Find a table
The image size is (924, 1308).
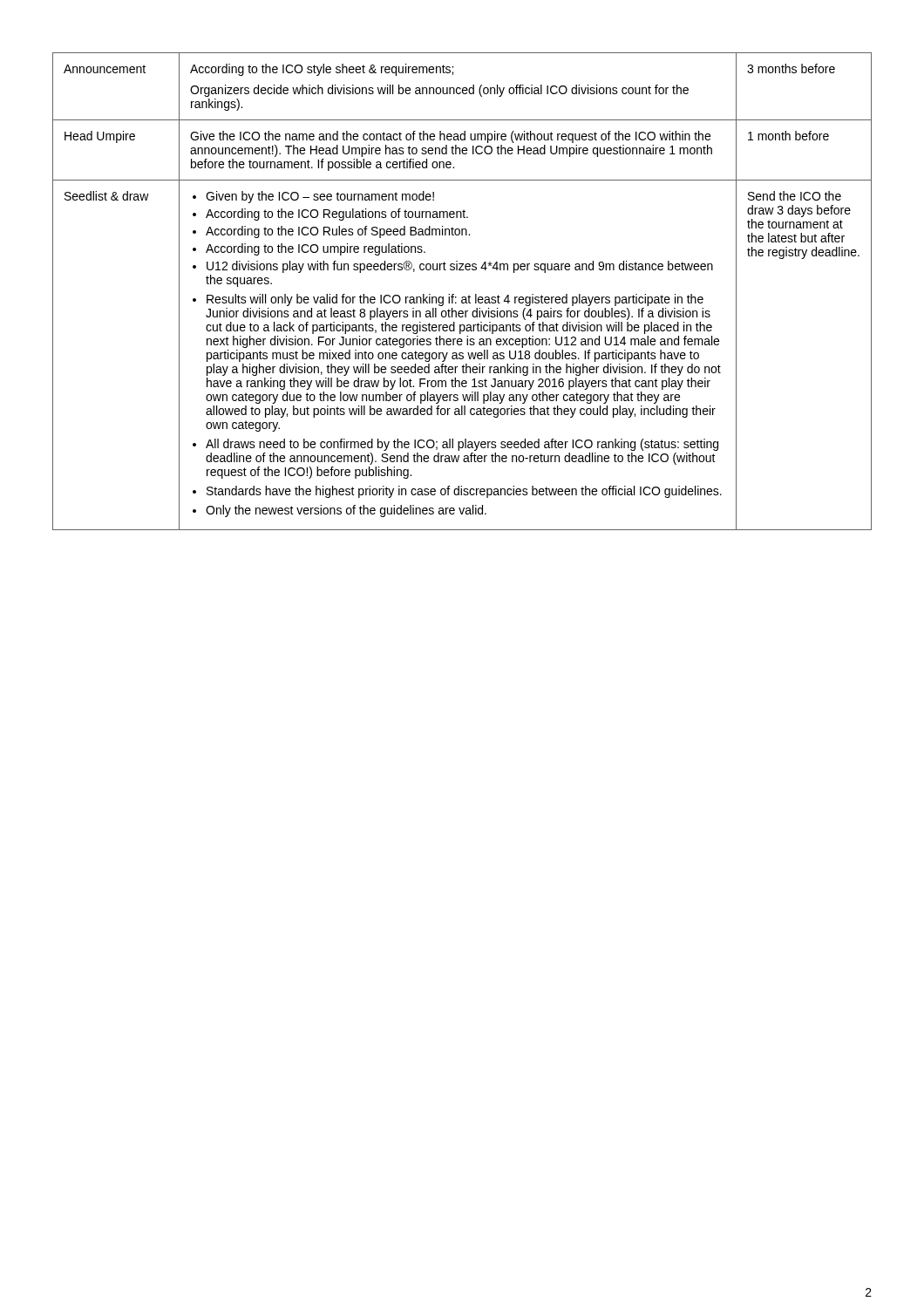click(462, 291)
